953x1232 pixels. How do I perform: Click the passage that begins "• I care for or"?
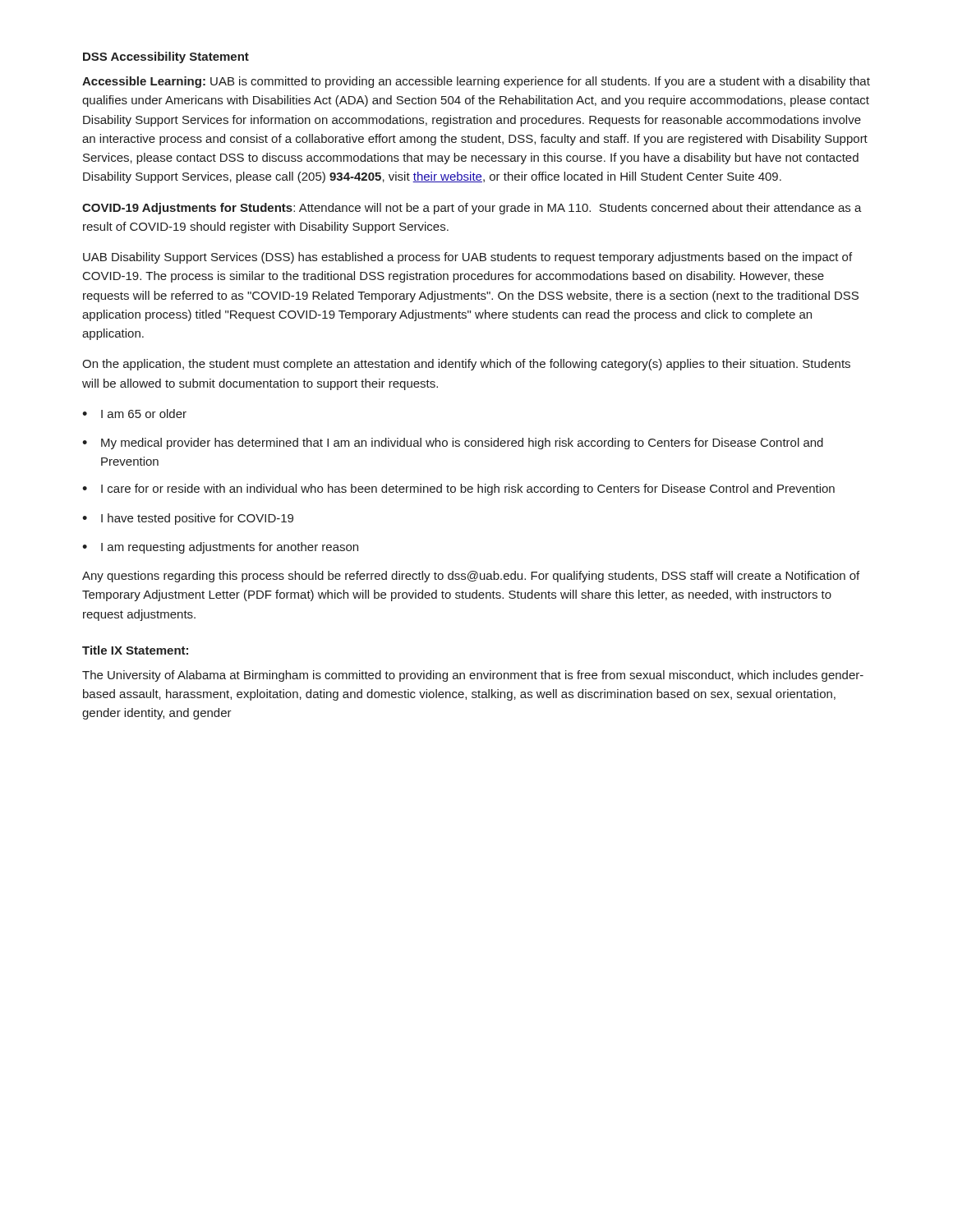tap(459, 490)
